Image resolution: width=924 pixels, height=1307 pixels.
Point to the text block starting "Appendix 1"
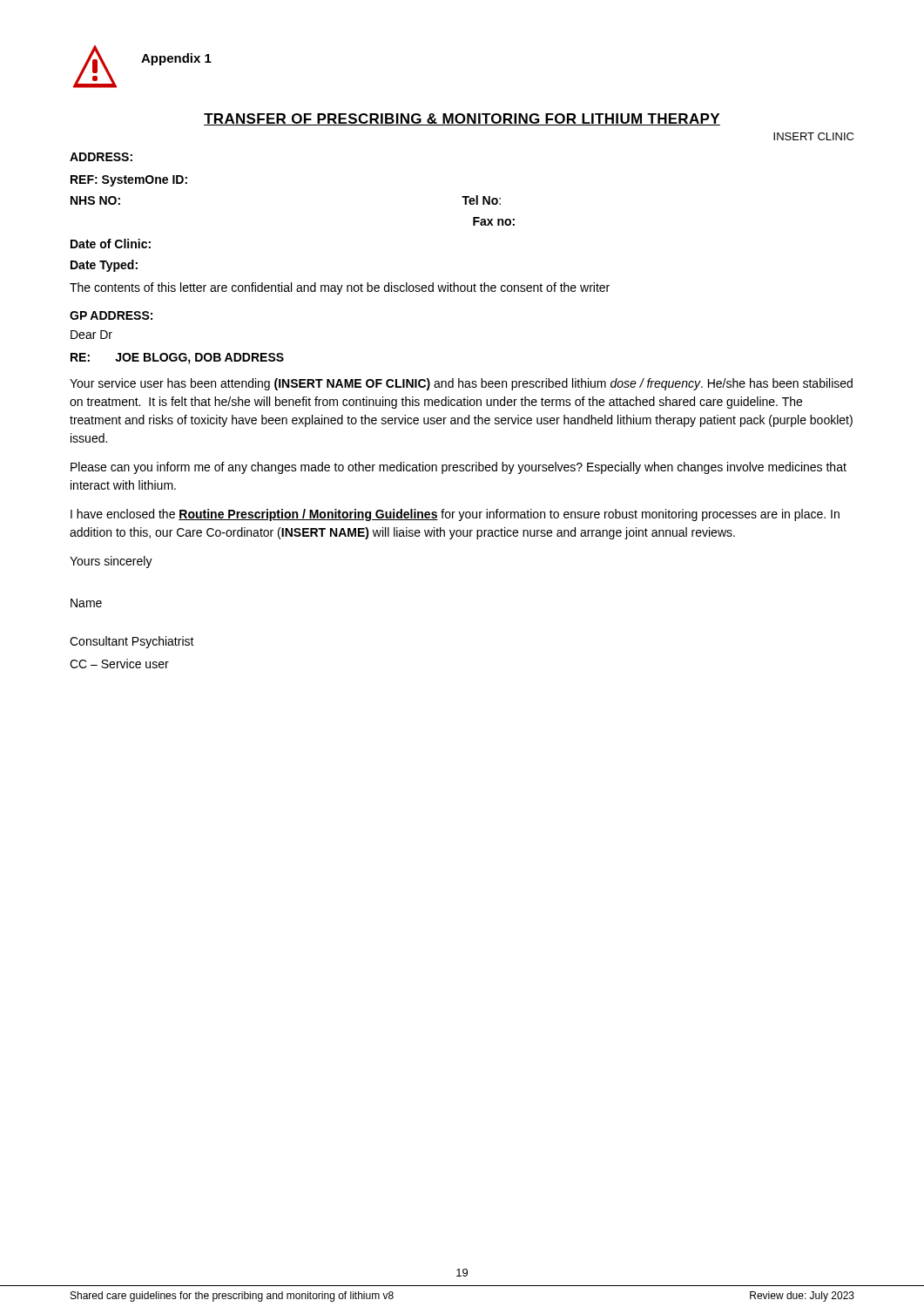(176, 58)
